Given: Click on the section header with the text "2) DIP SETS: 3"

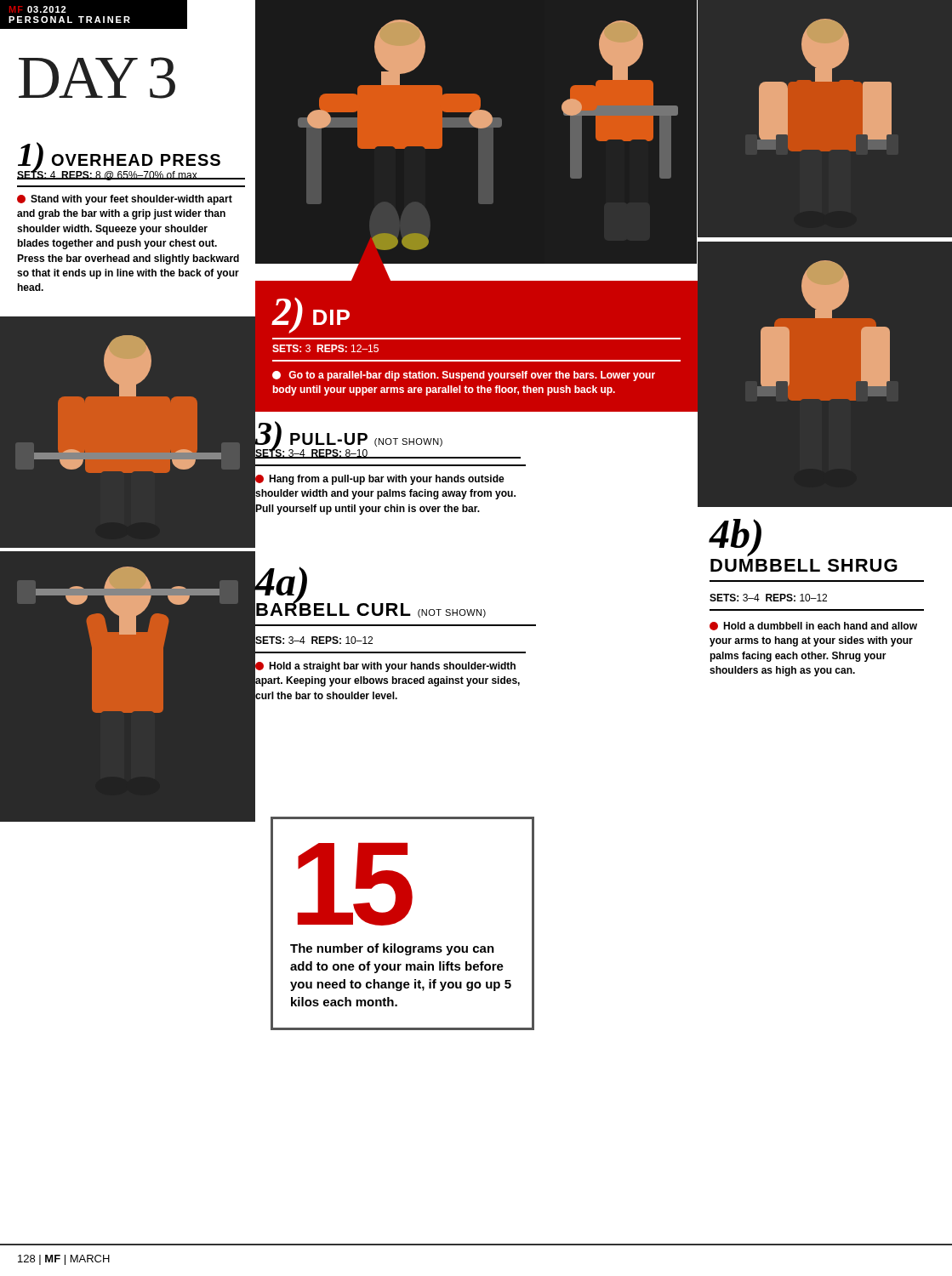Looking at the screenshot, I should click(476, 344).
